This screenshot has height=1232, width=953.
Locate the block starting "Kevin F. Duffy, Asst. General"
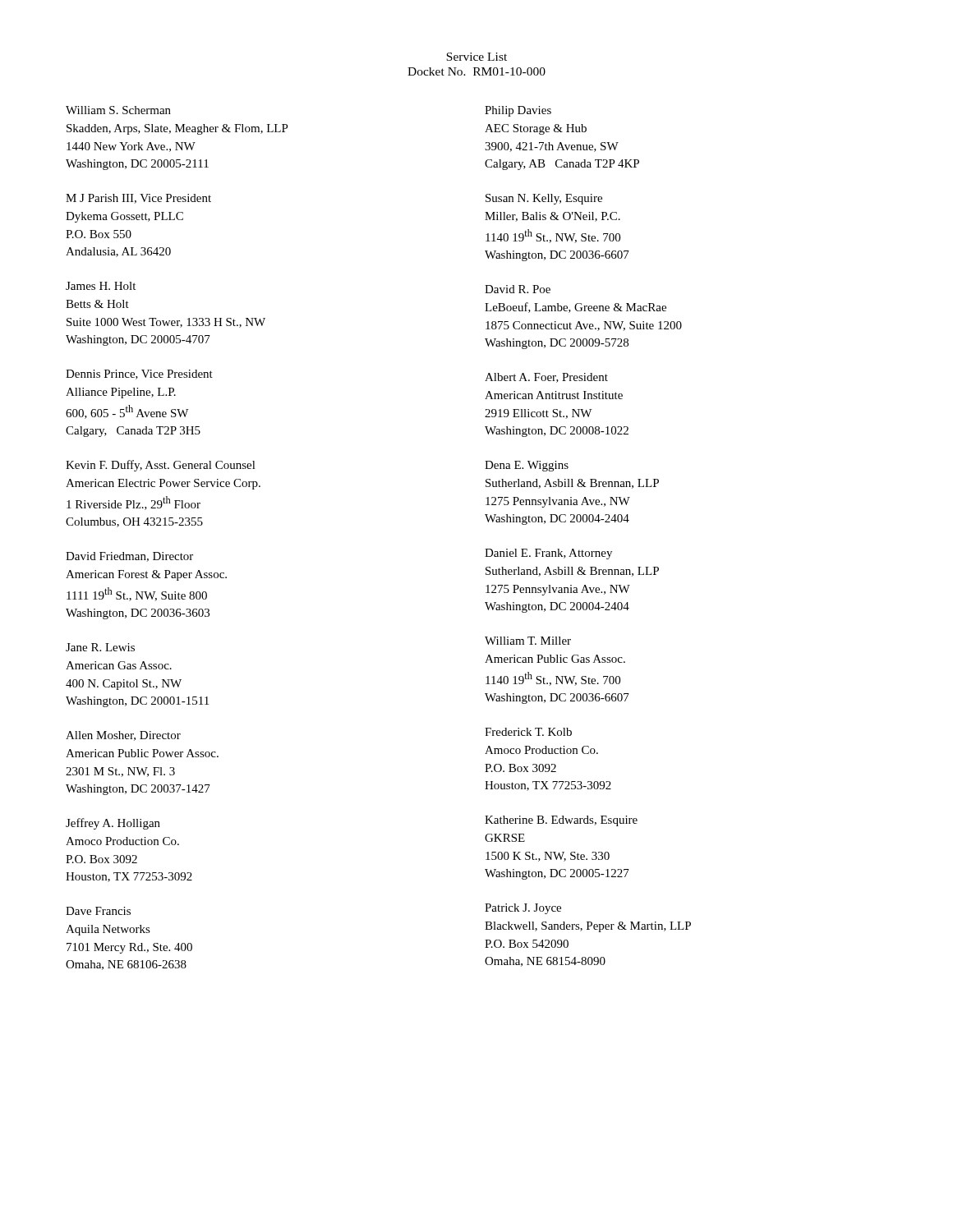pos(163,493)
